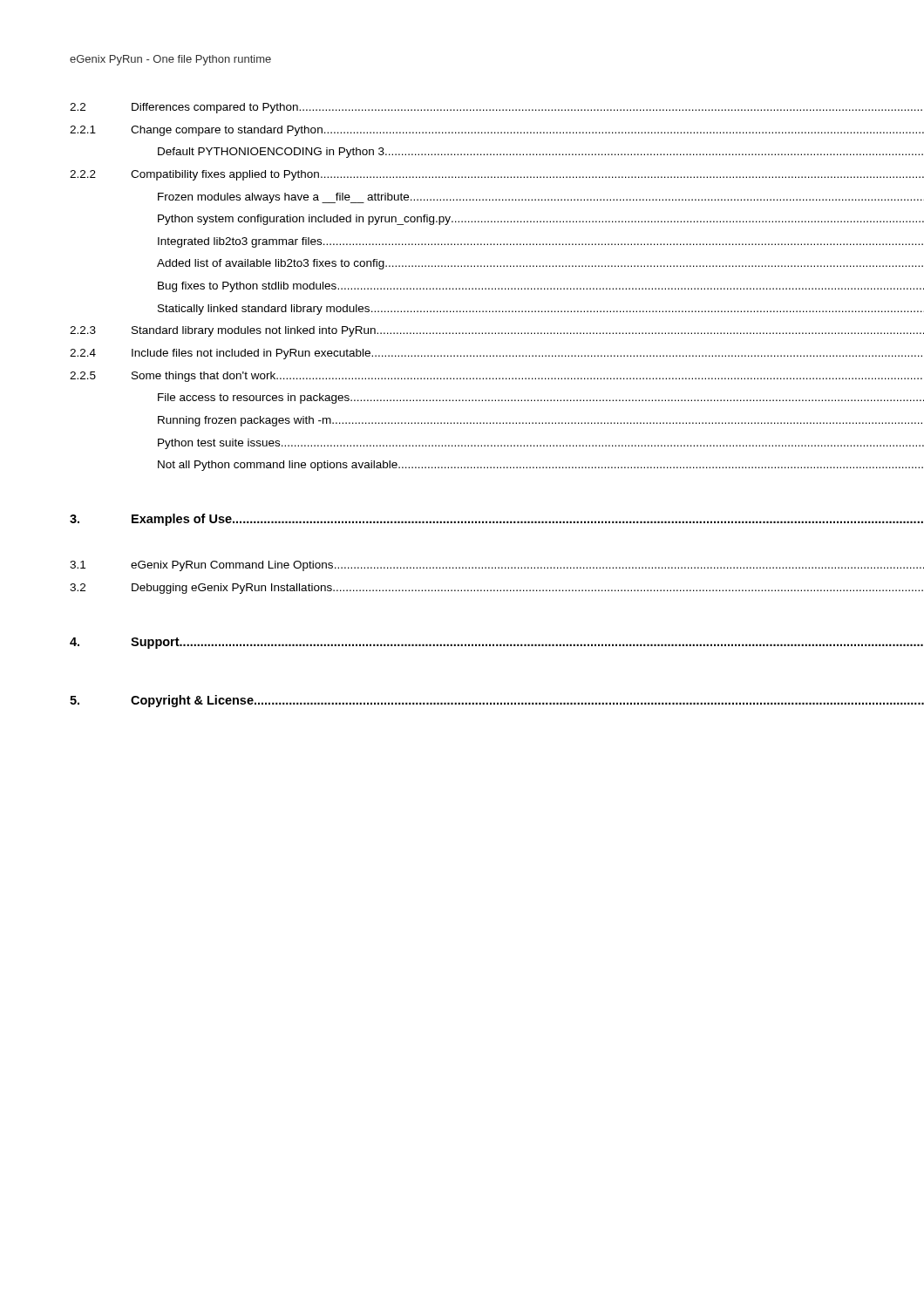924x1308 pixels.
Task: Find the list item with the text "4. Support 21"
Action: 462,642
